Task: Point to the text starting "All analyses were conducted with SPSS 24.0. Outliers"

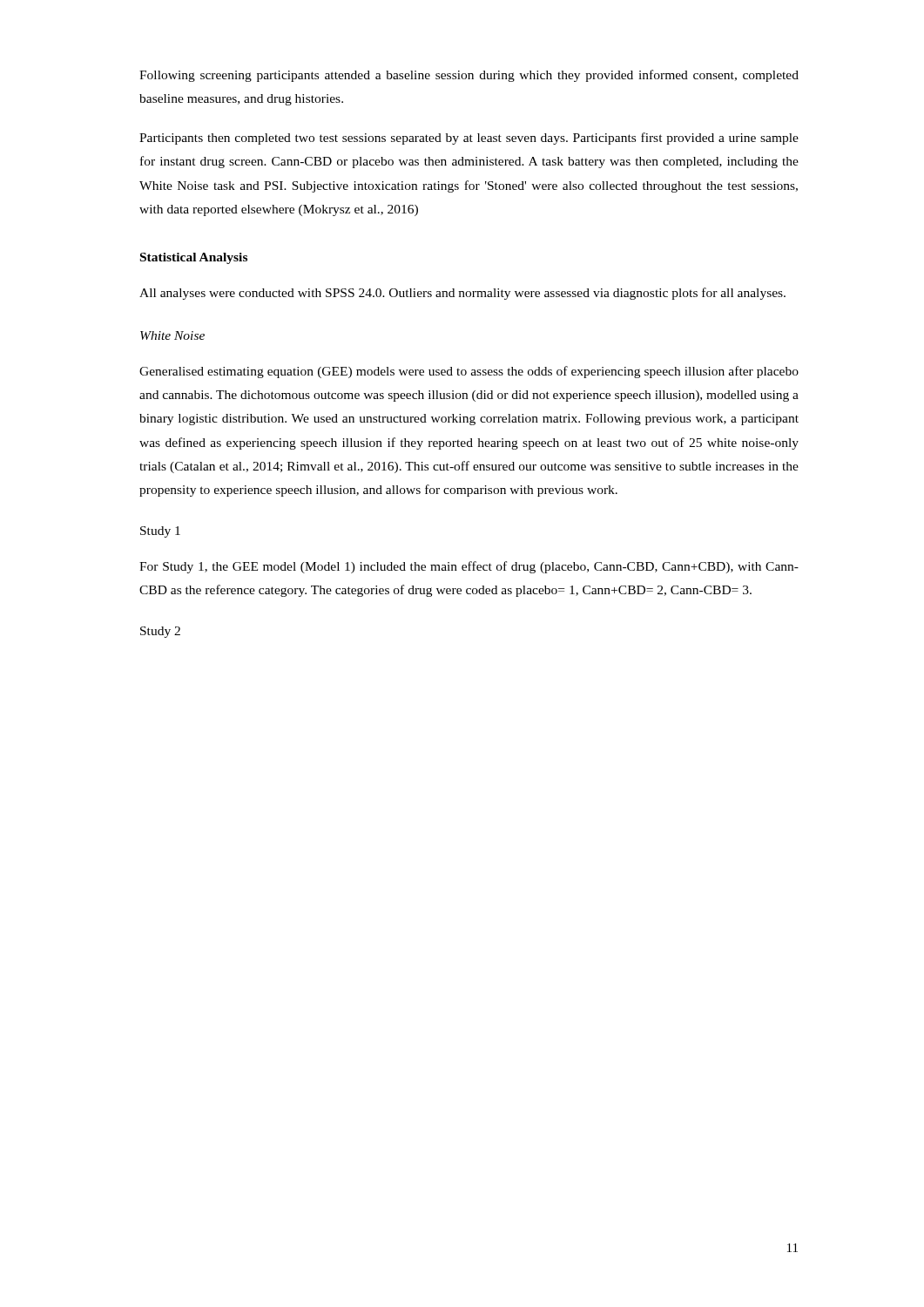Action: coord(463,292)
